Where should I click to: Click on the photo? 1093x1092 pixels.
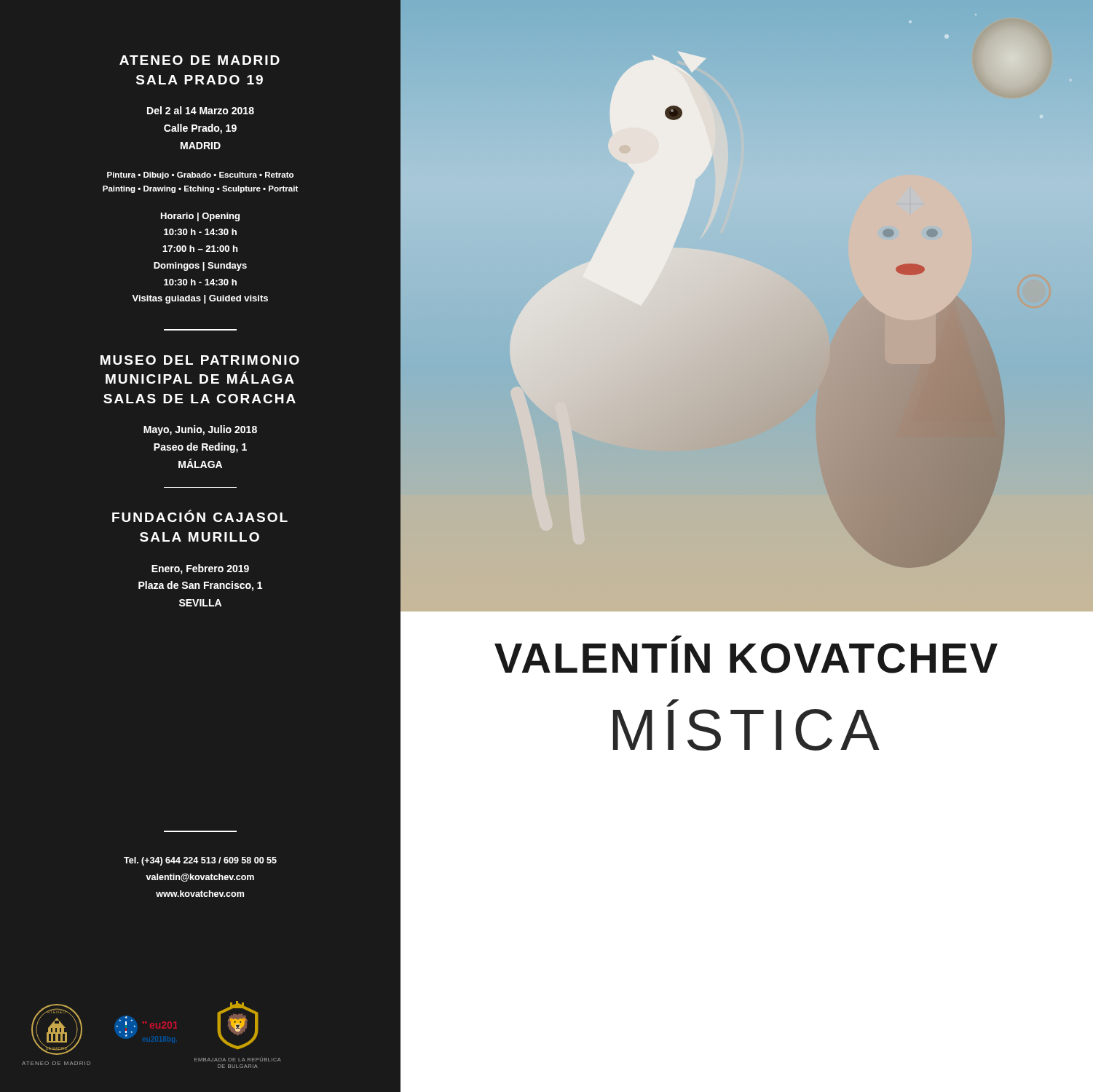(x=747, y=306)
